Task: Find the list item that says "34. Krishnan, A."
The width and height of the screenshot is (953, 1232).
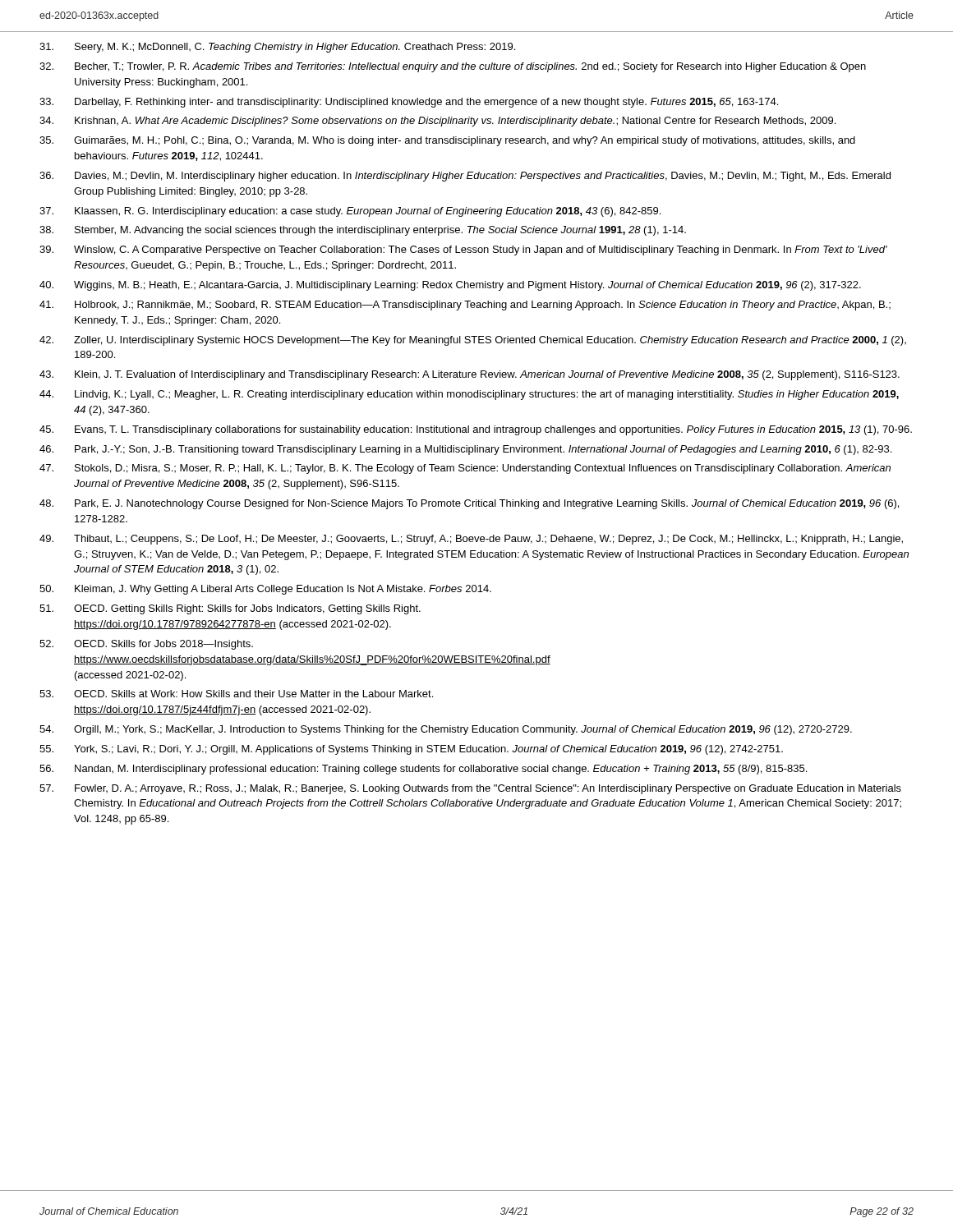Action: pos(476,121)
